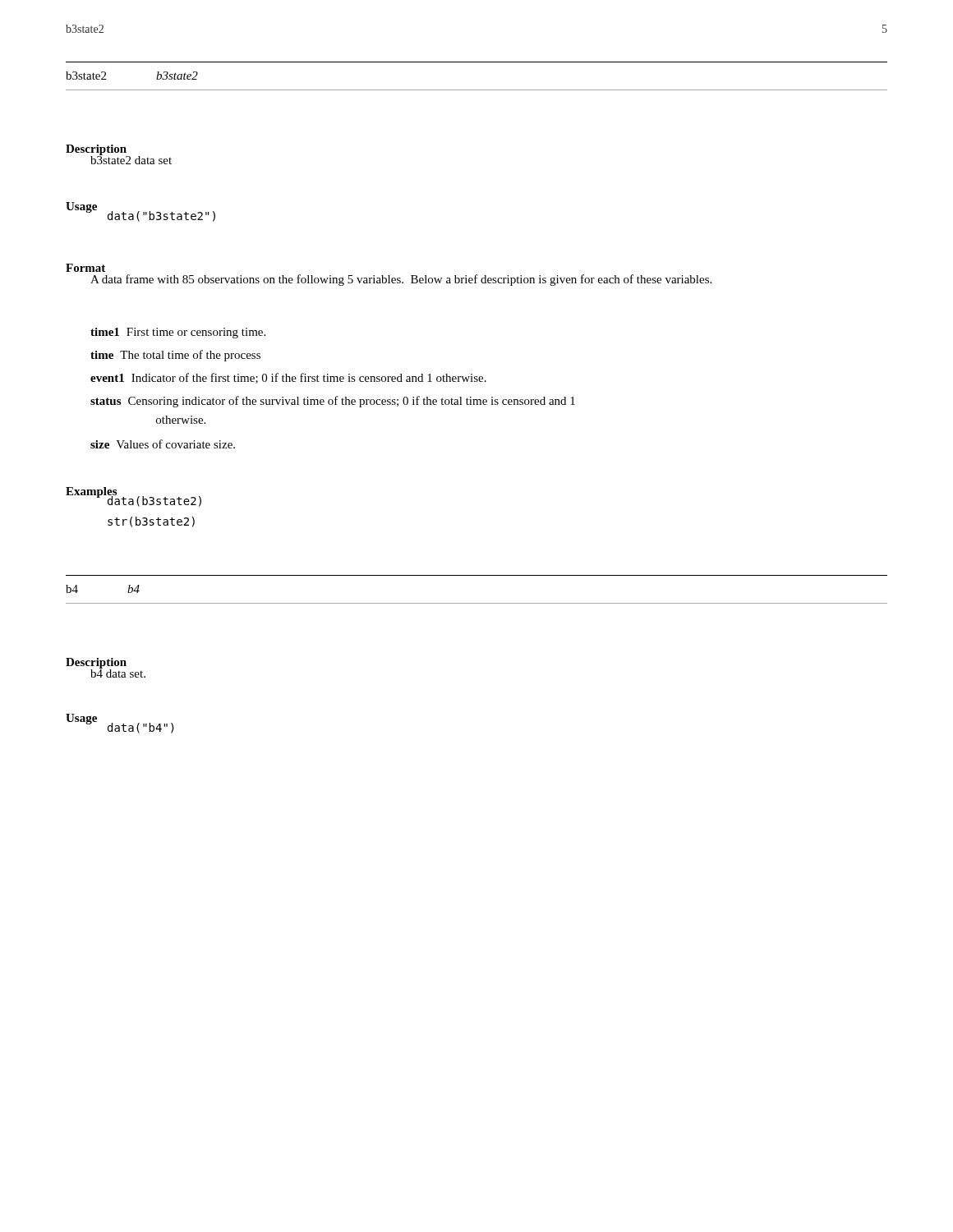This screenshot has height=1232, width=953.
Task: Click on the list item with the text "time The total time of the"
Action: (175, 356)
